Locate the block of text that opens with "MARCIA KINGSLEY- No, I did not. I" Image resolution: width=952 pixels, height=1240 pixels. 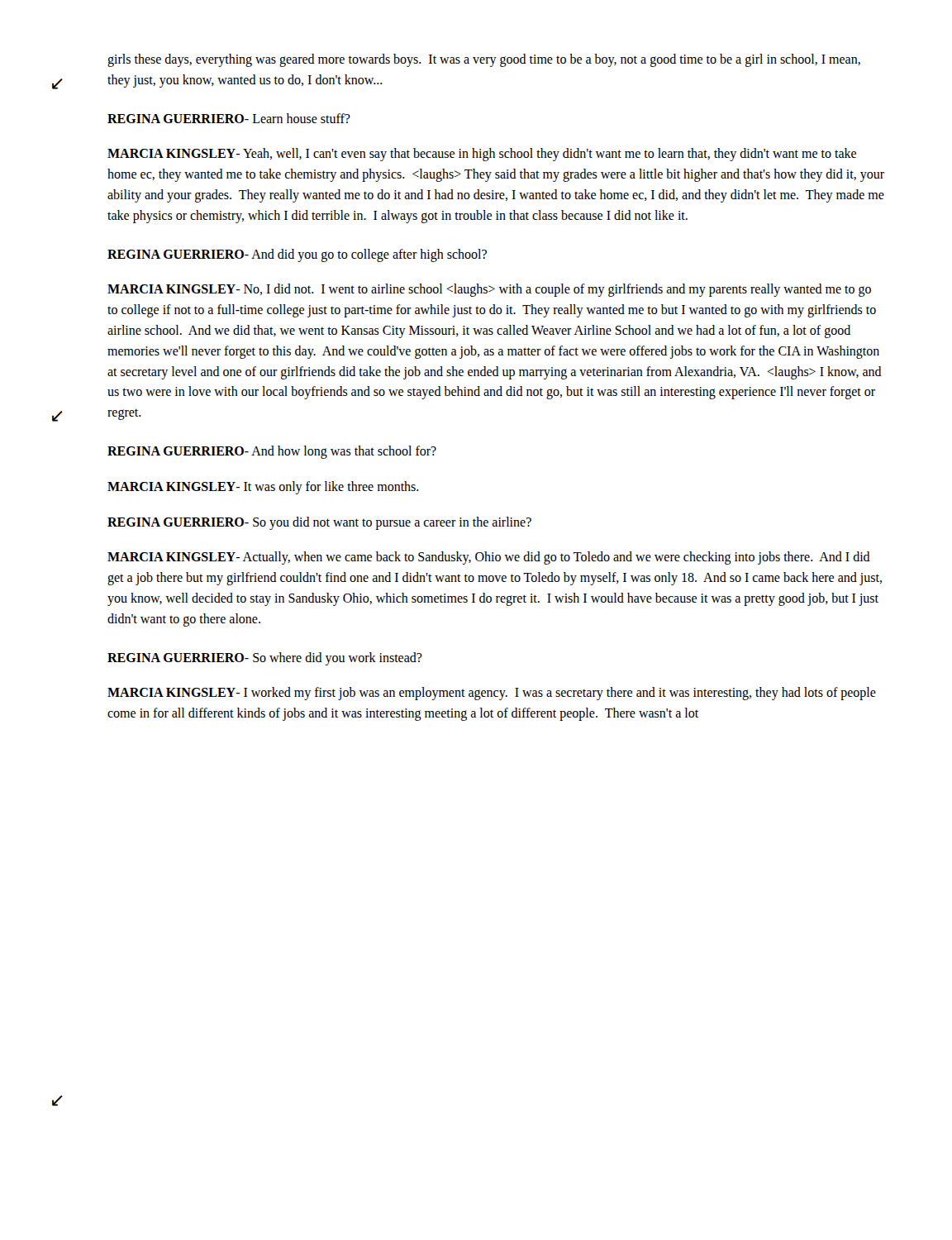(x=494, y=351)
